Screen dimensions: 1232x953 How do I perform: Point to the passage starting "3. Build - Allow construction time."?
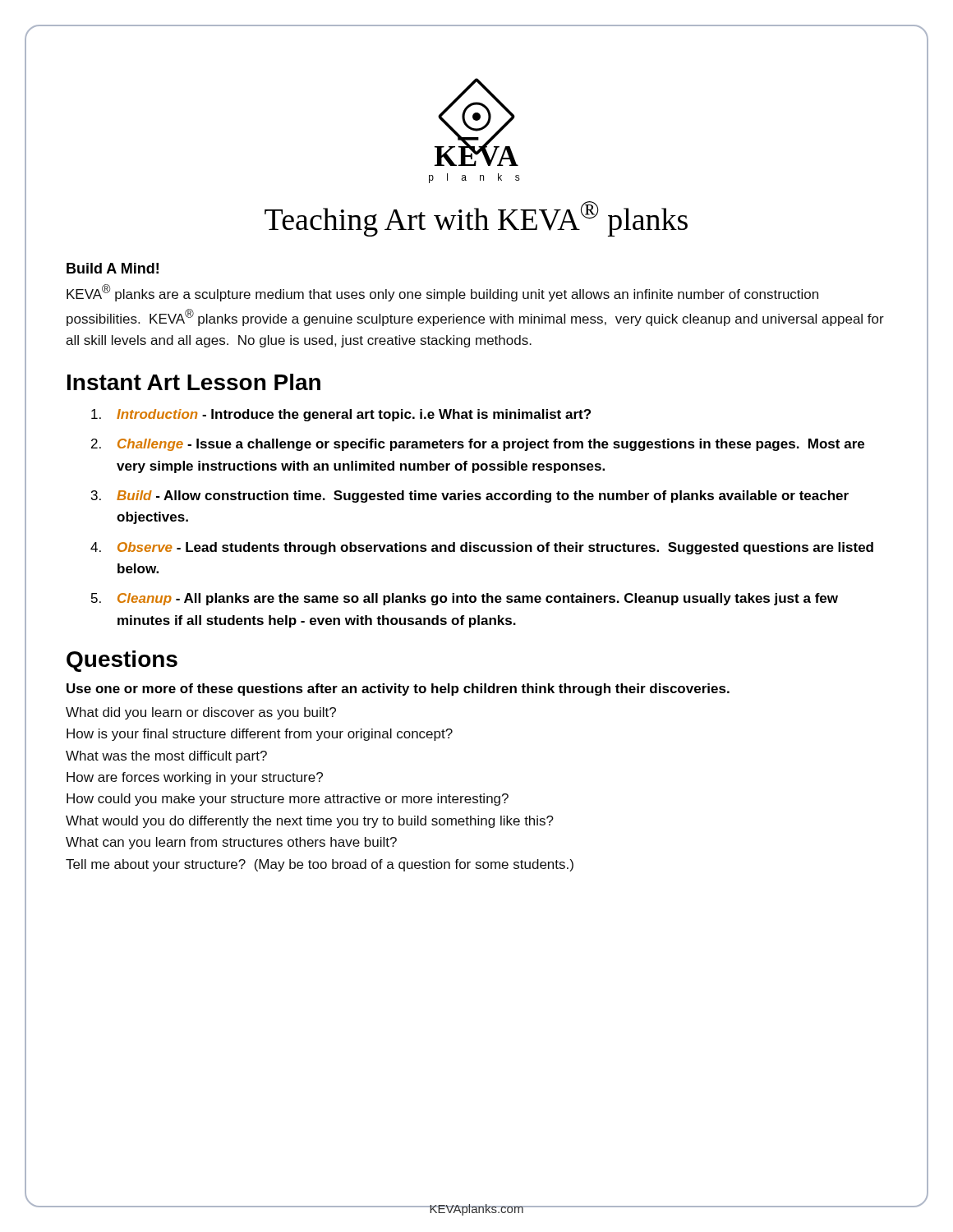pos(489,507)
